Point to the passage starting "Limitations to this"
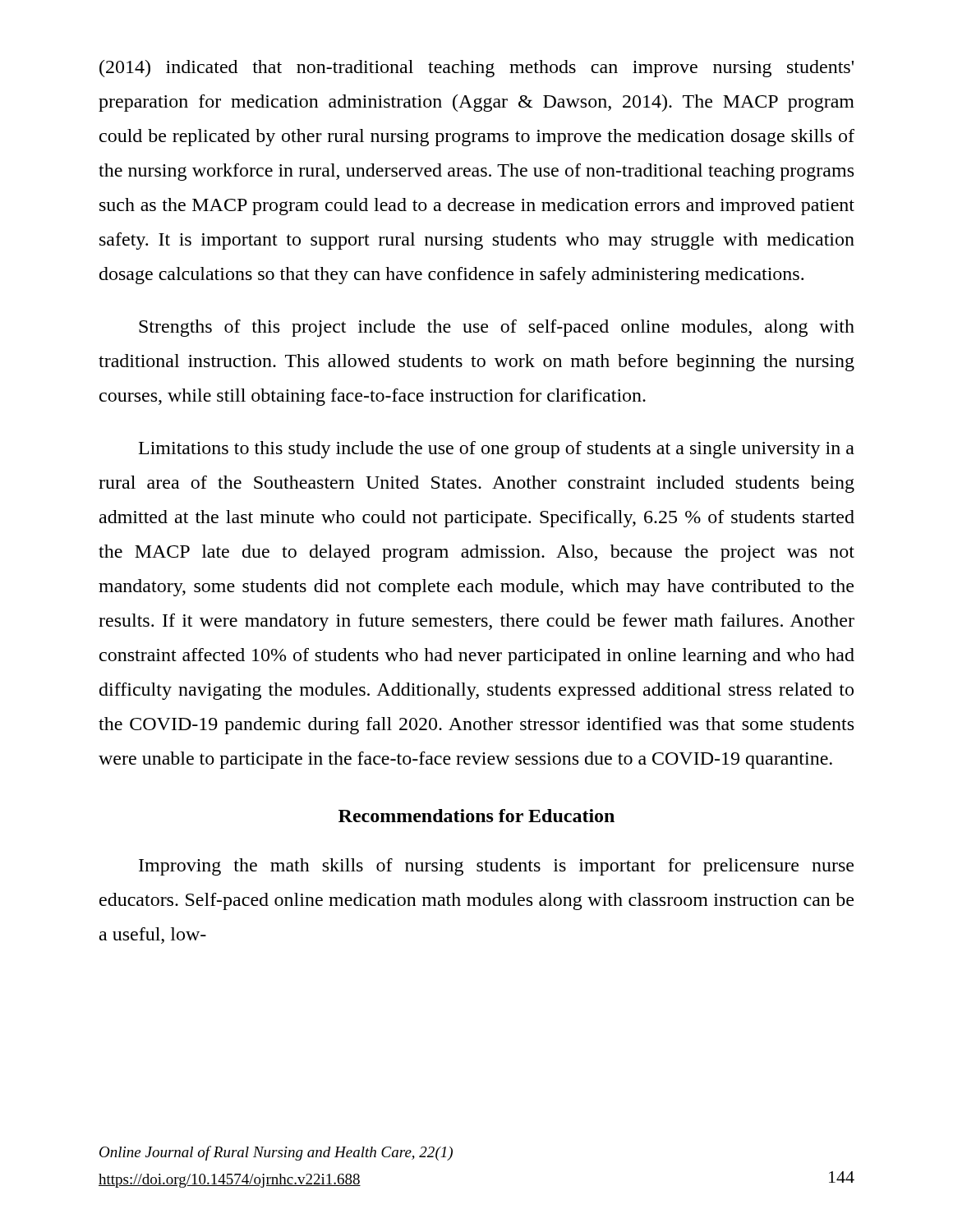This screenshot has width=953, height=1232. [x=476, y=603]
